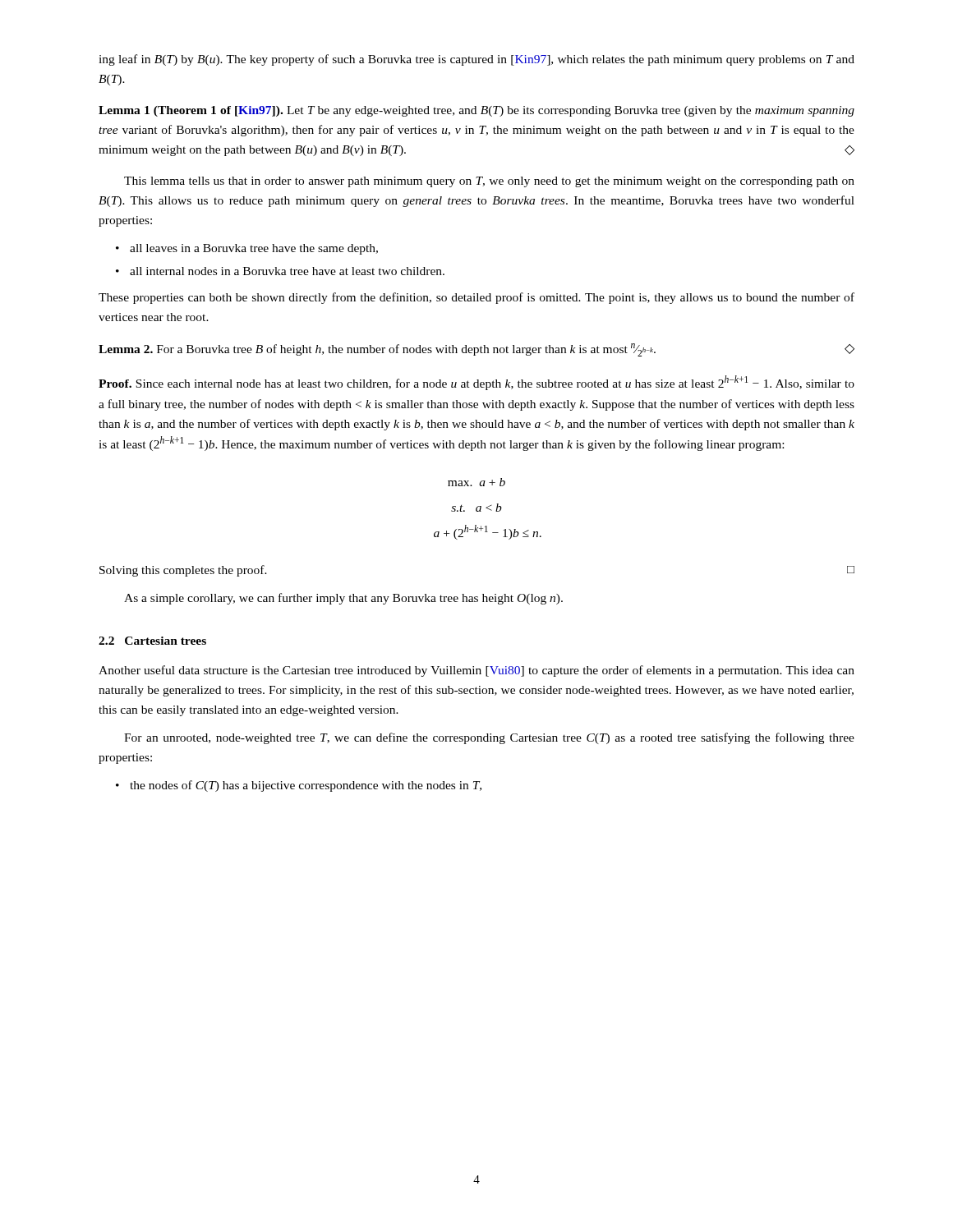Find the text starting "the nodes of"

tap(485, 785)
